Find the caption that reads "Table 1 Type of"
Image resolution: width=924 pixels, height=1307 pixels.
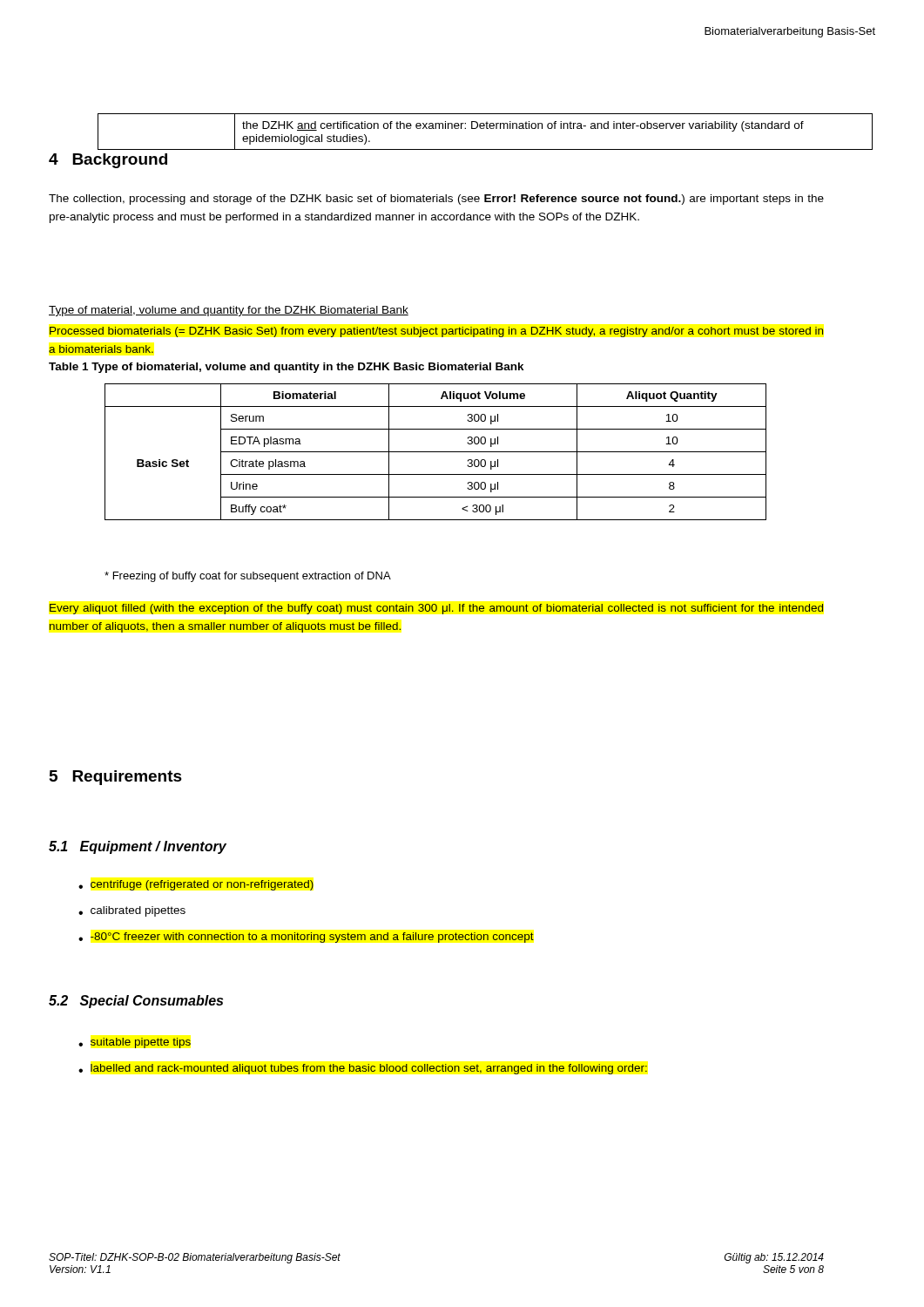(286, 366)
